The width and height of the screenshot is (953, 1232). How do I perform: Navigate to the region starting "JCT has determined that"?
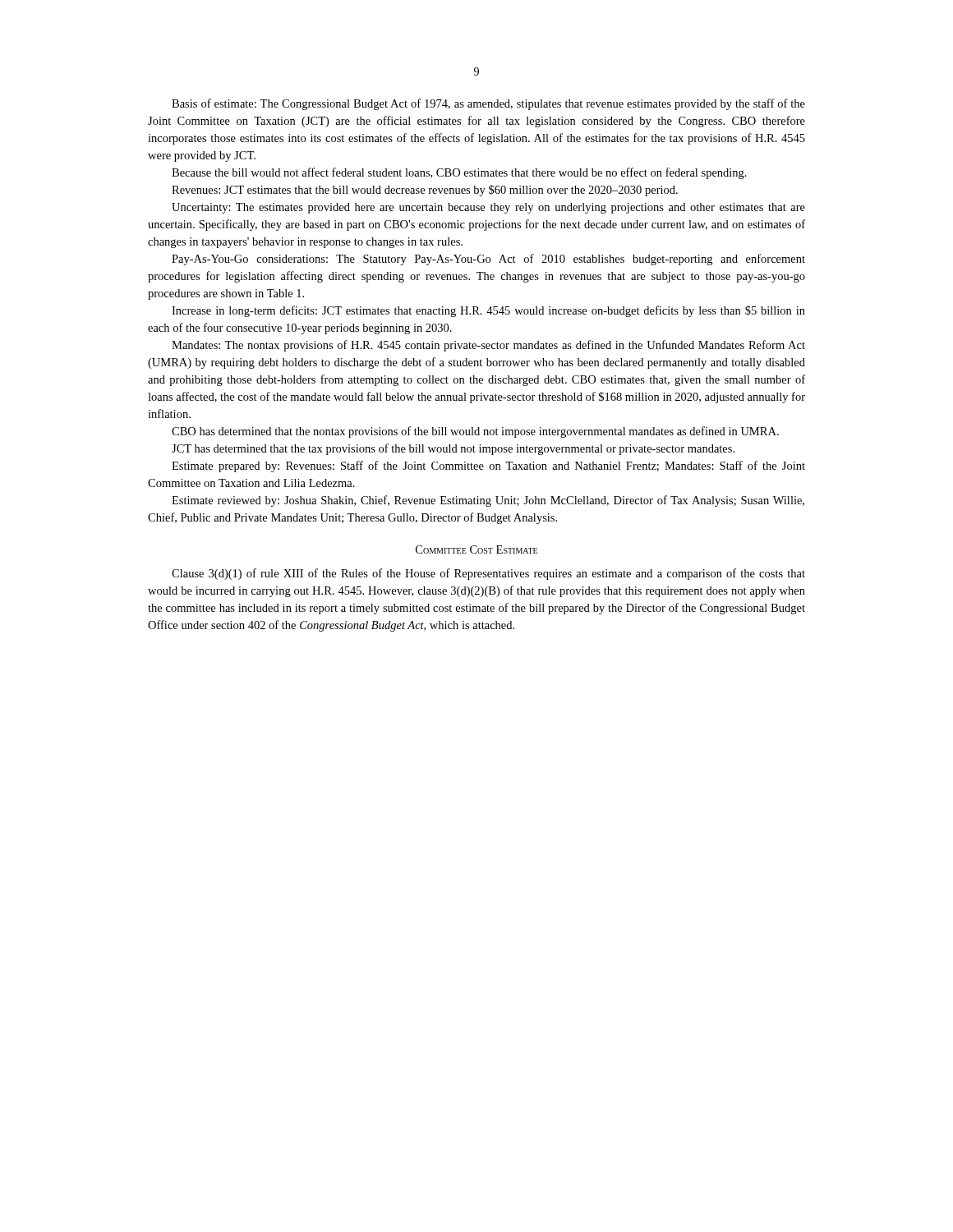pos(476,449)
